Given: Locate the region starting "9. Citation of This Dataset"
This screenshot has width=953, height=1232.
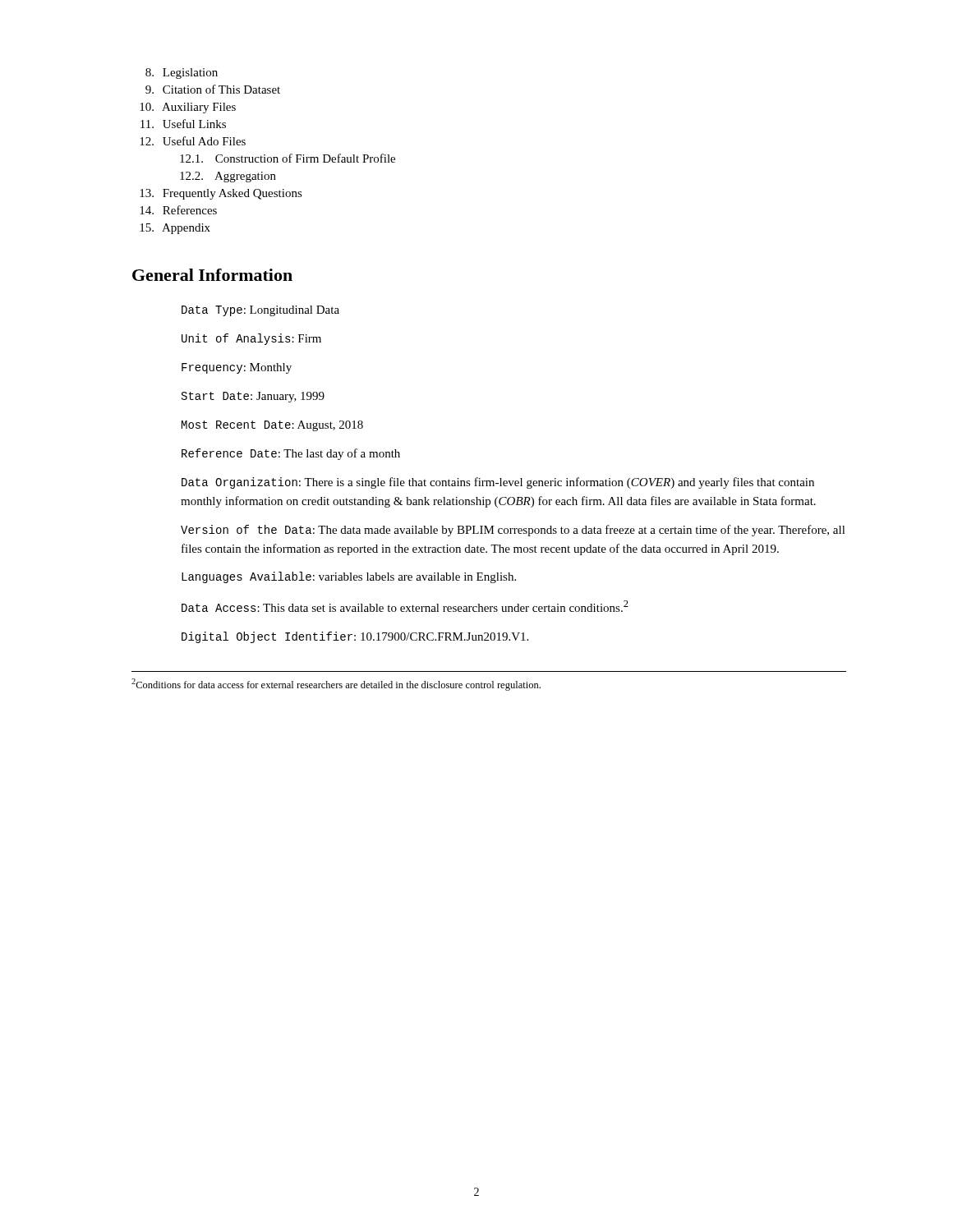Looking at the screenshot, I should click(206, 90).
